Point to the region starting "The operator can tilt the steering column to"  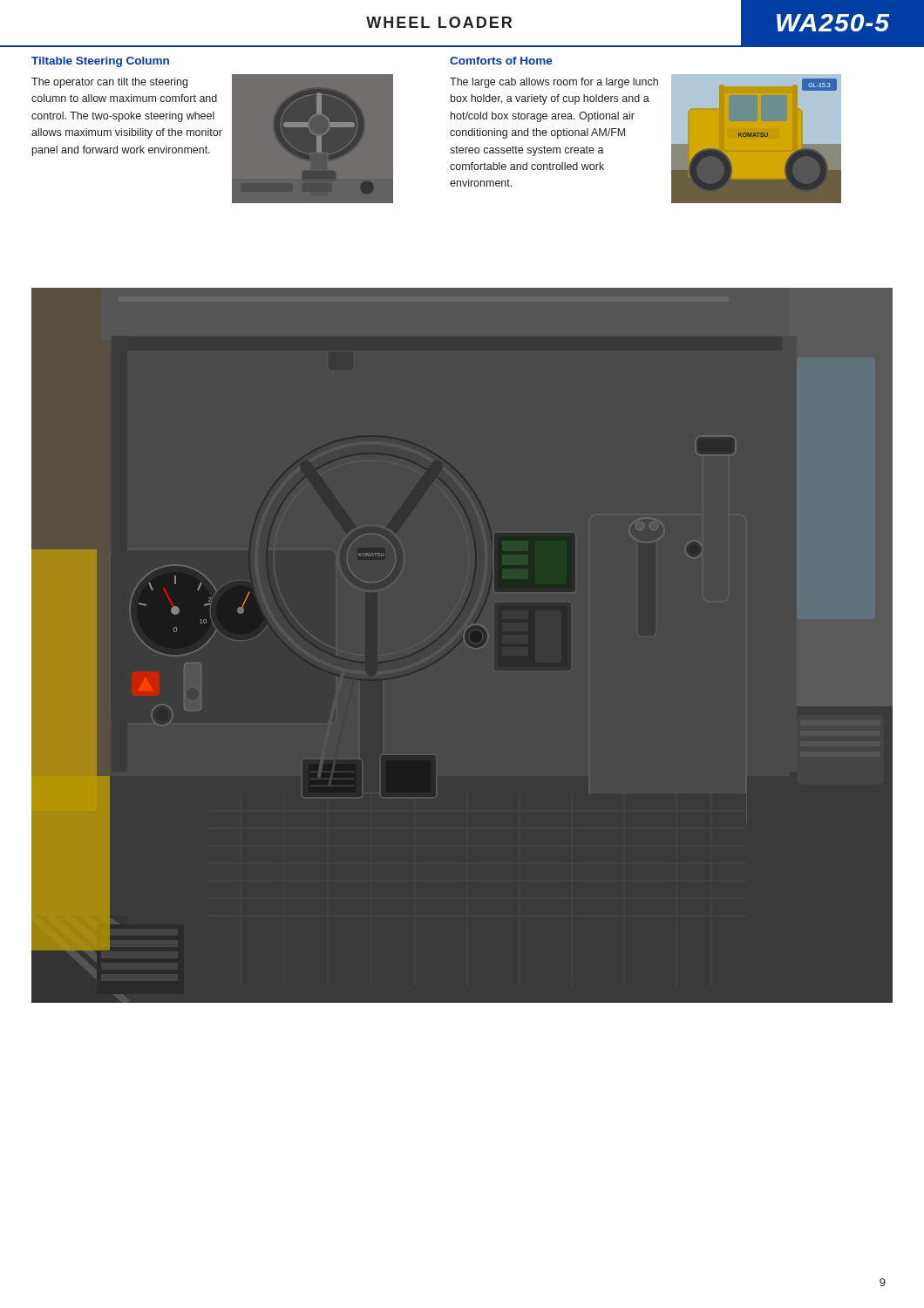pyautogui.click(x=127, y=116)
